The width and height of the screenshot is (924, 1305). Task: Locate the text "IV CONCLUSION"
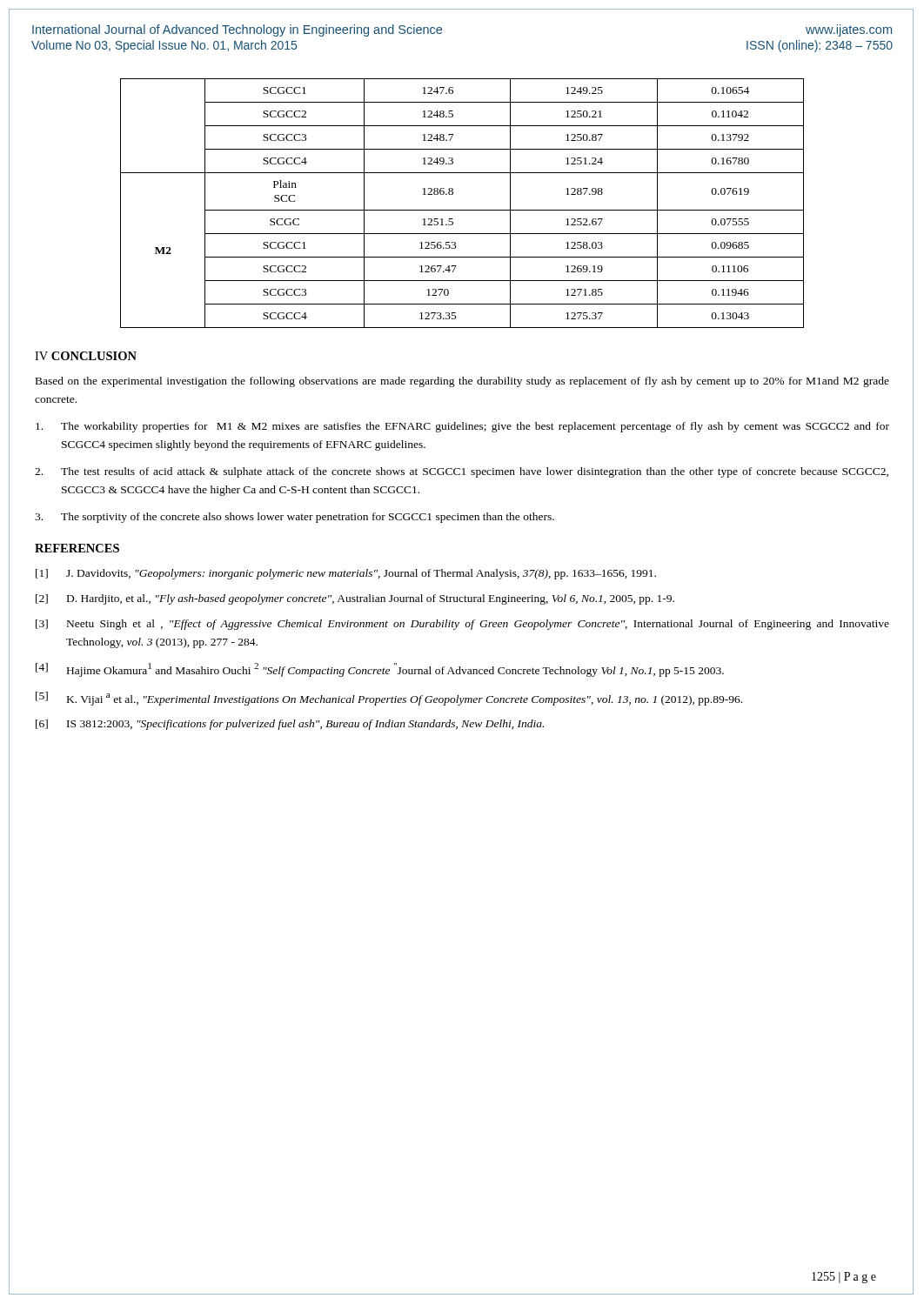point(86,356)
